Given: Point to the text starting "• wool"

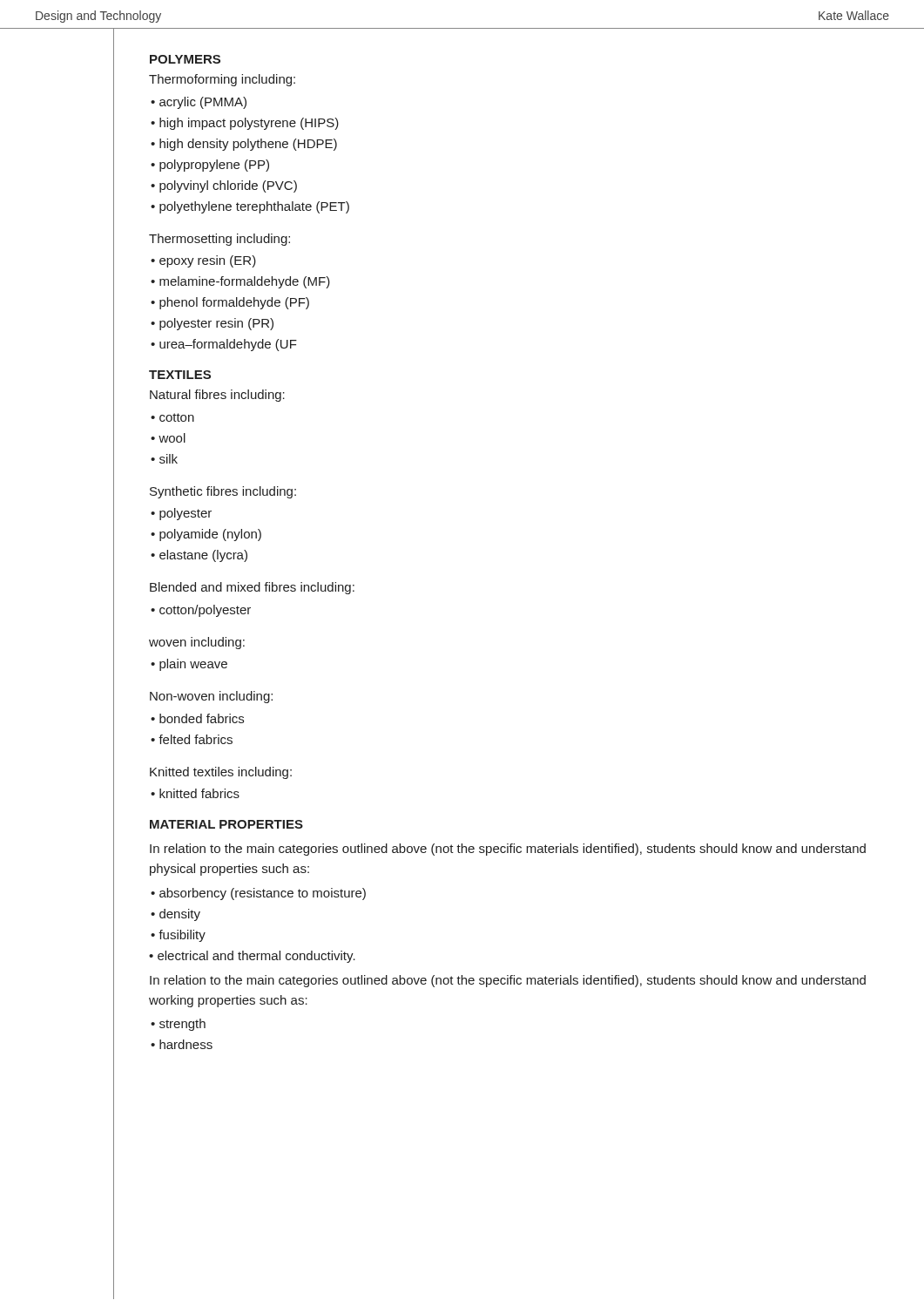Looking at the screenshot, I should (168, 437).
